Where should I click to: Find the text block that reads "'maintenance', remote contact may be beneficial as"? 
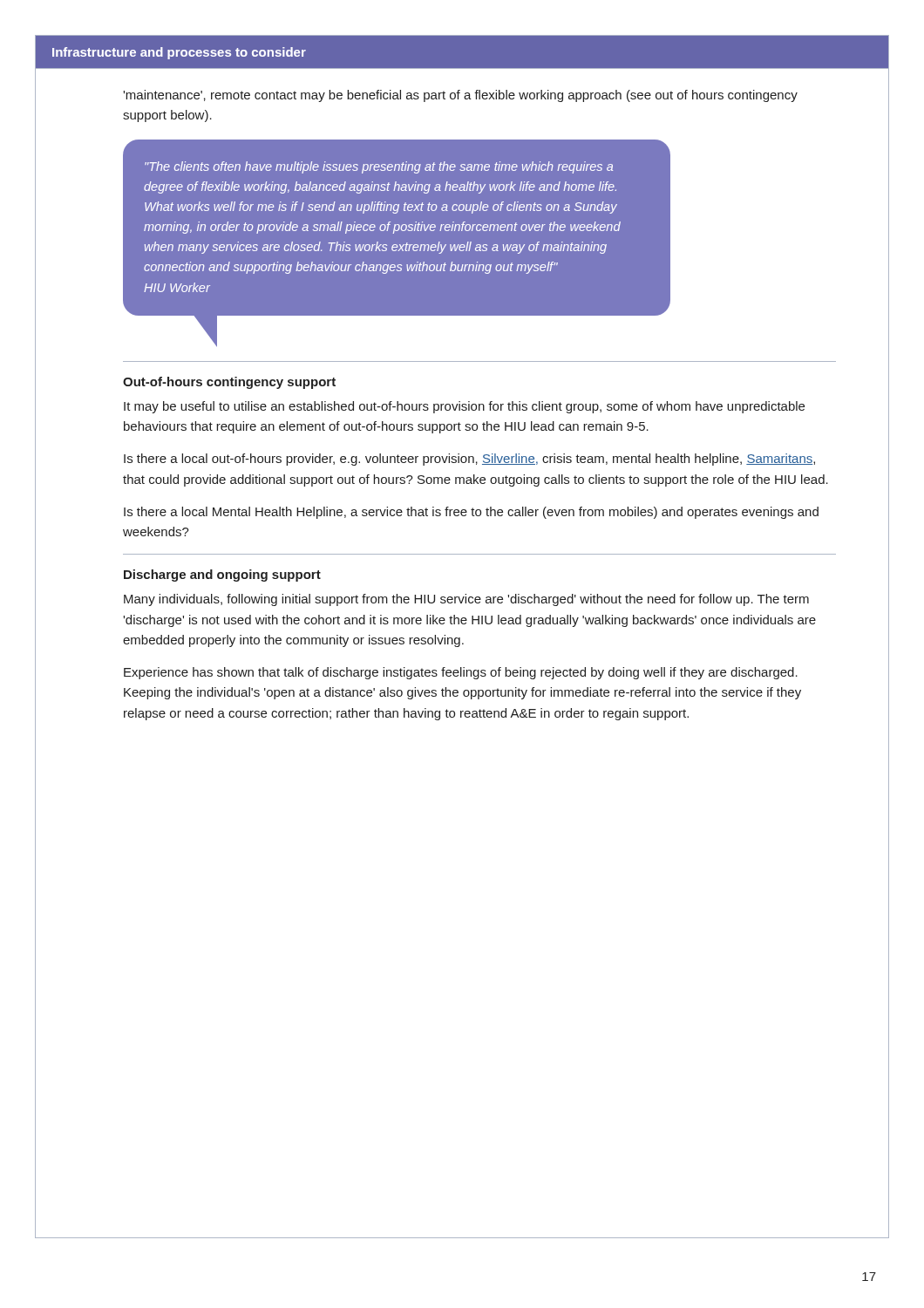(x=460, y=105)
